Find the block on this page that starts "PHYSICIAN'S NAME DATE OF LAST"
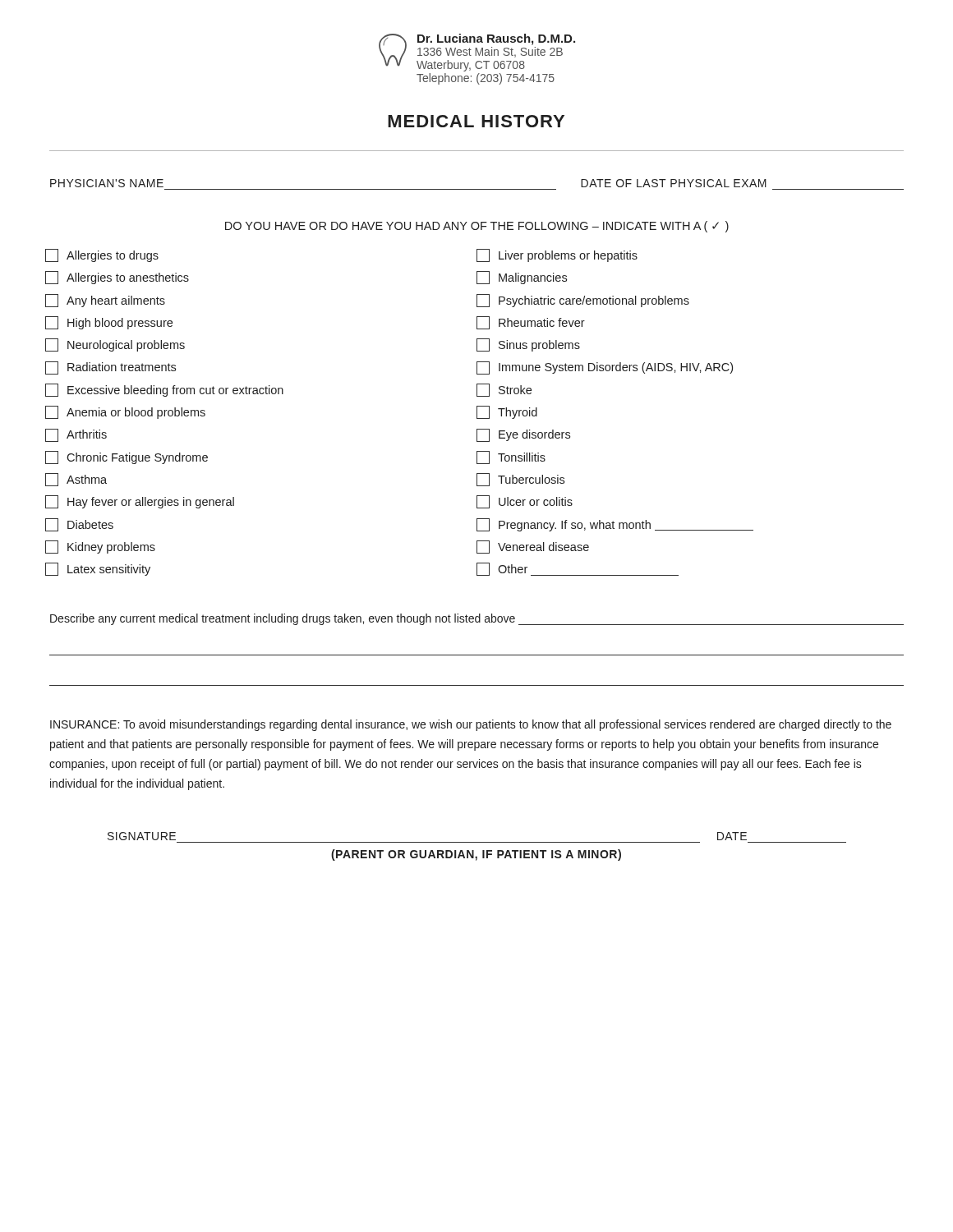 (x=476, y=182)
